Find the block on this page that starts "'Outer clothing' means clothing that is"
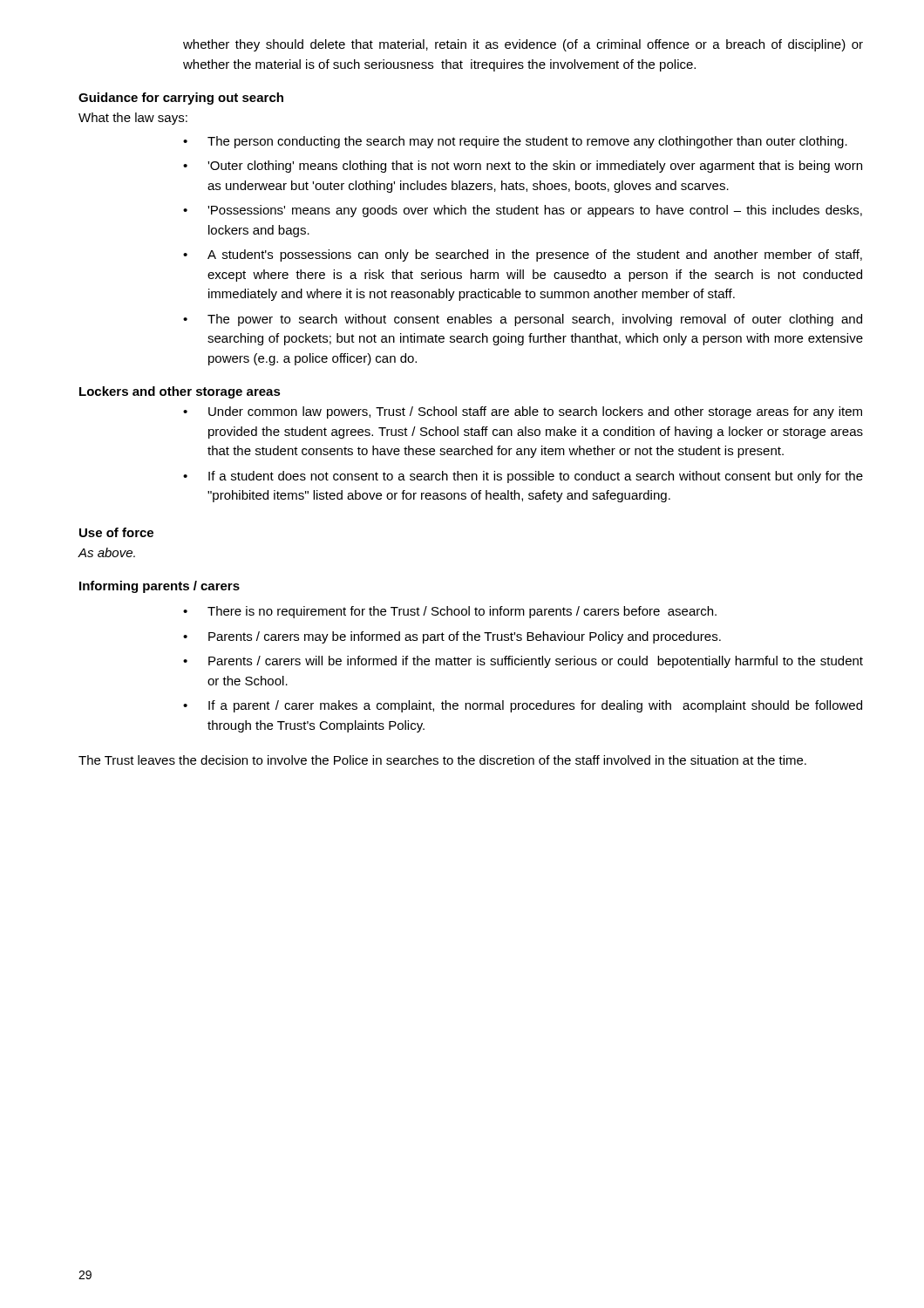Image resolution: width=924 pixels, height=1308 pixels. coord(523,176)
